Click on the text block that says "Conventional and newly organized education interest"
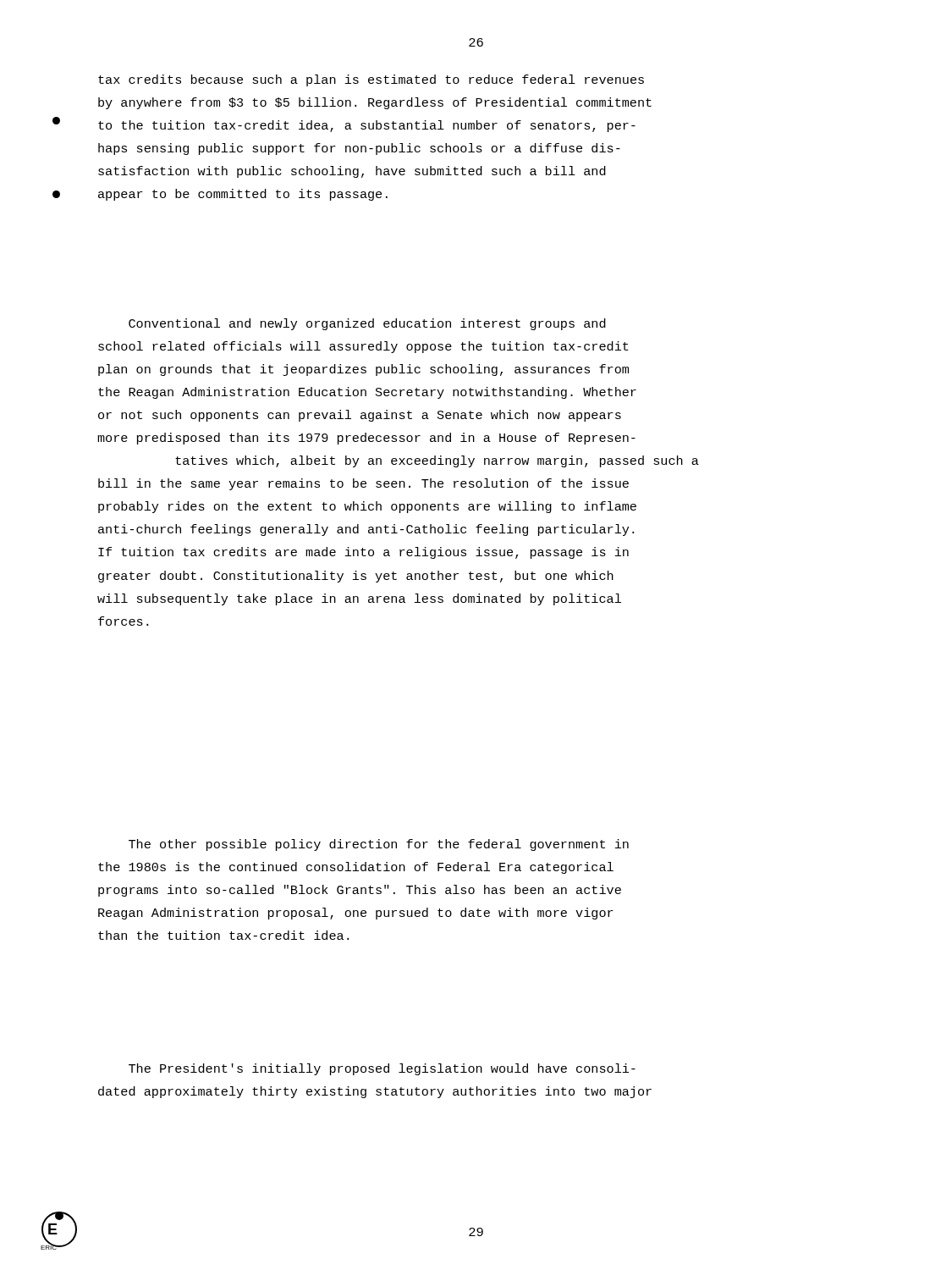This screenshot has width=952, height=1270. coord(398,473)
